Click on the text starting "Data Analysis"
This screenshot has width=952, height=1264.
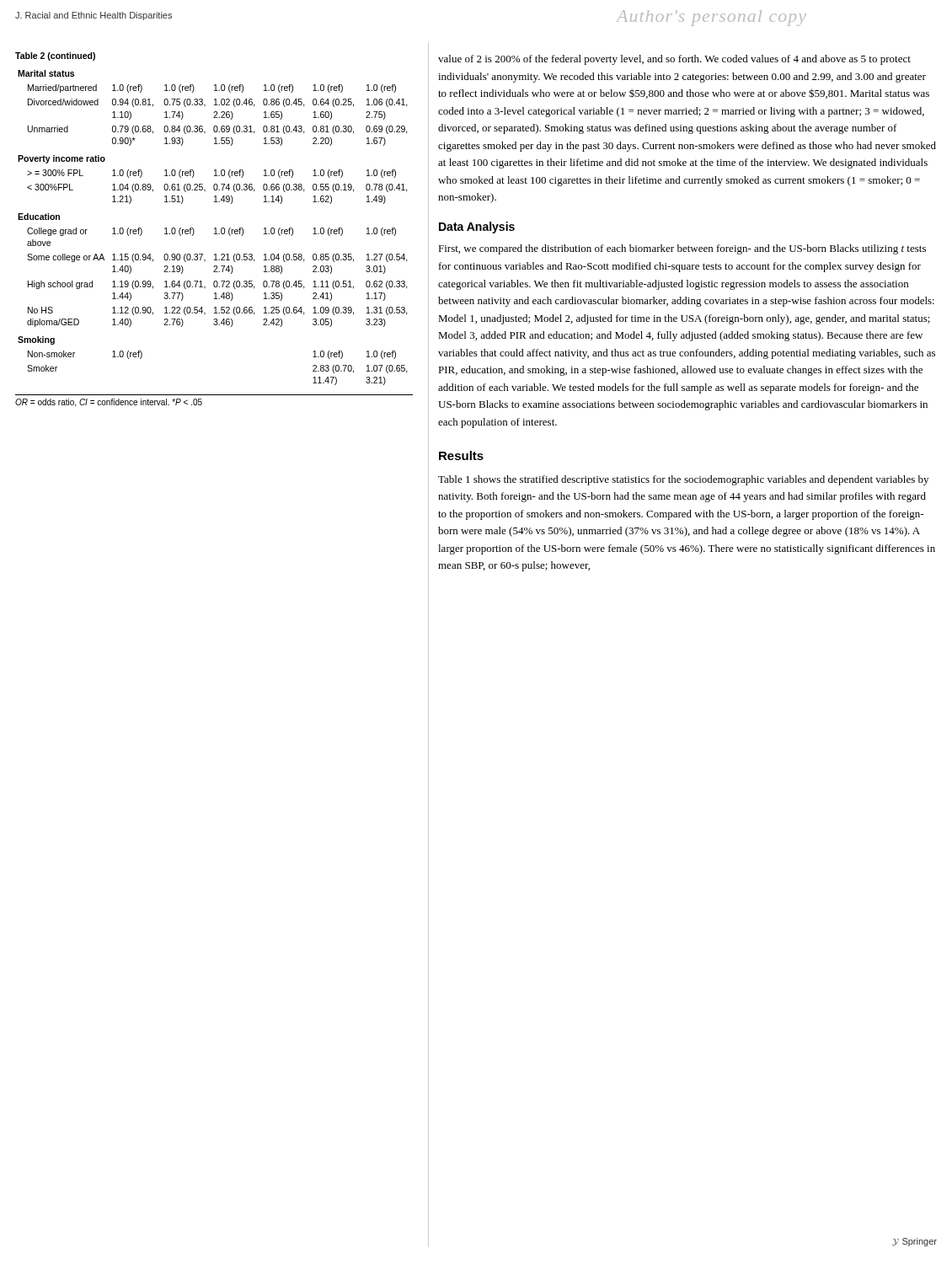coord(477,227)
